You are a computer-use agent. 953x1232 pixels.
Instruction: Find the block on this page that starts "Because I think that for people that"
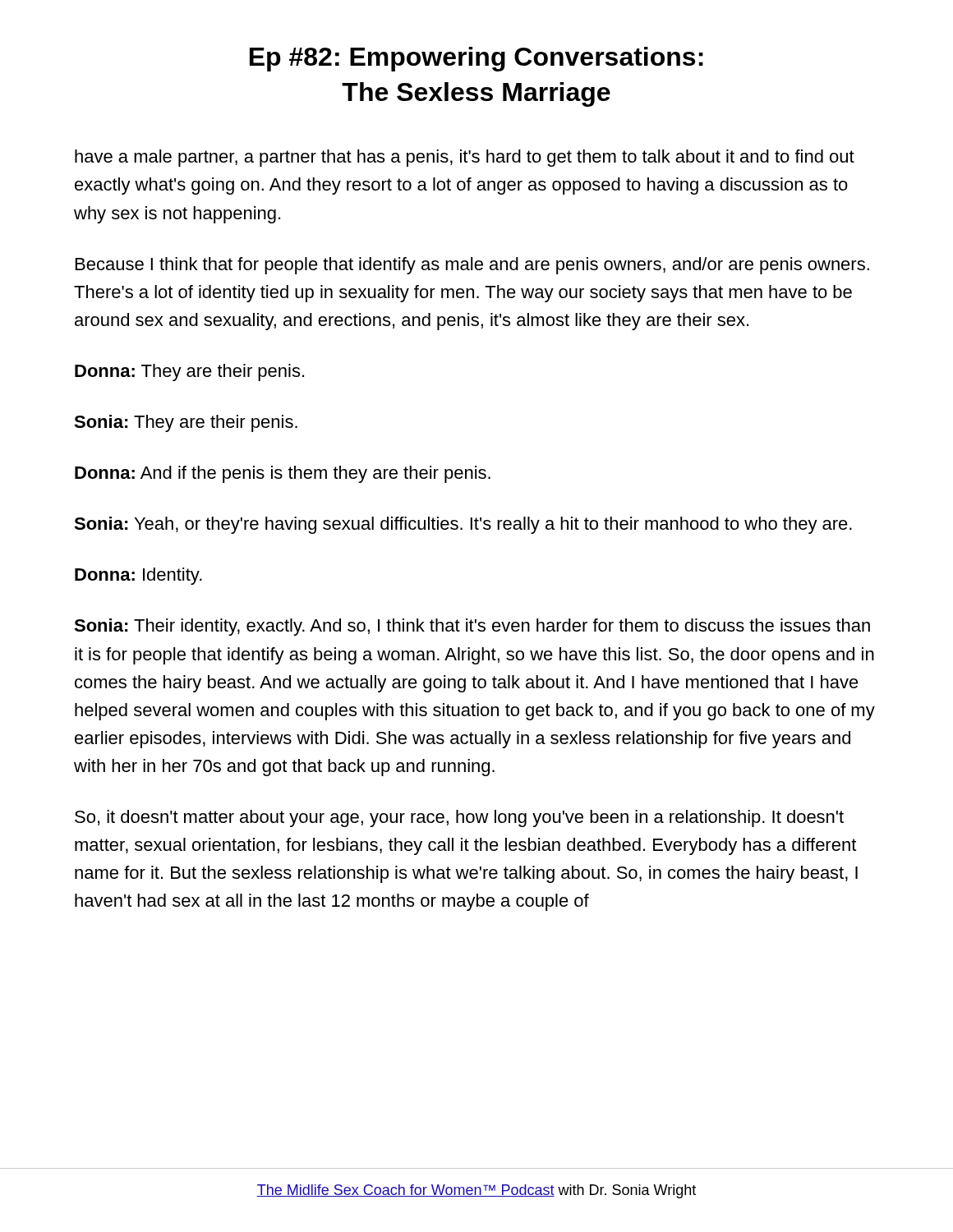(472, 292)
